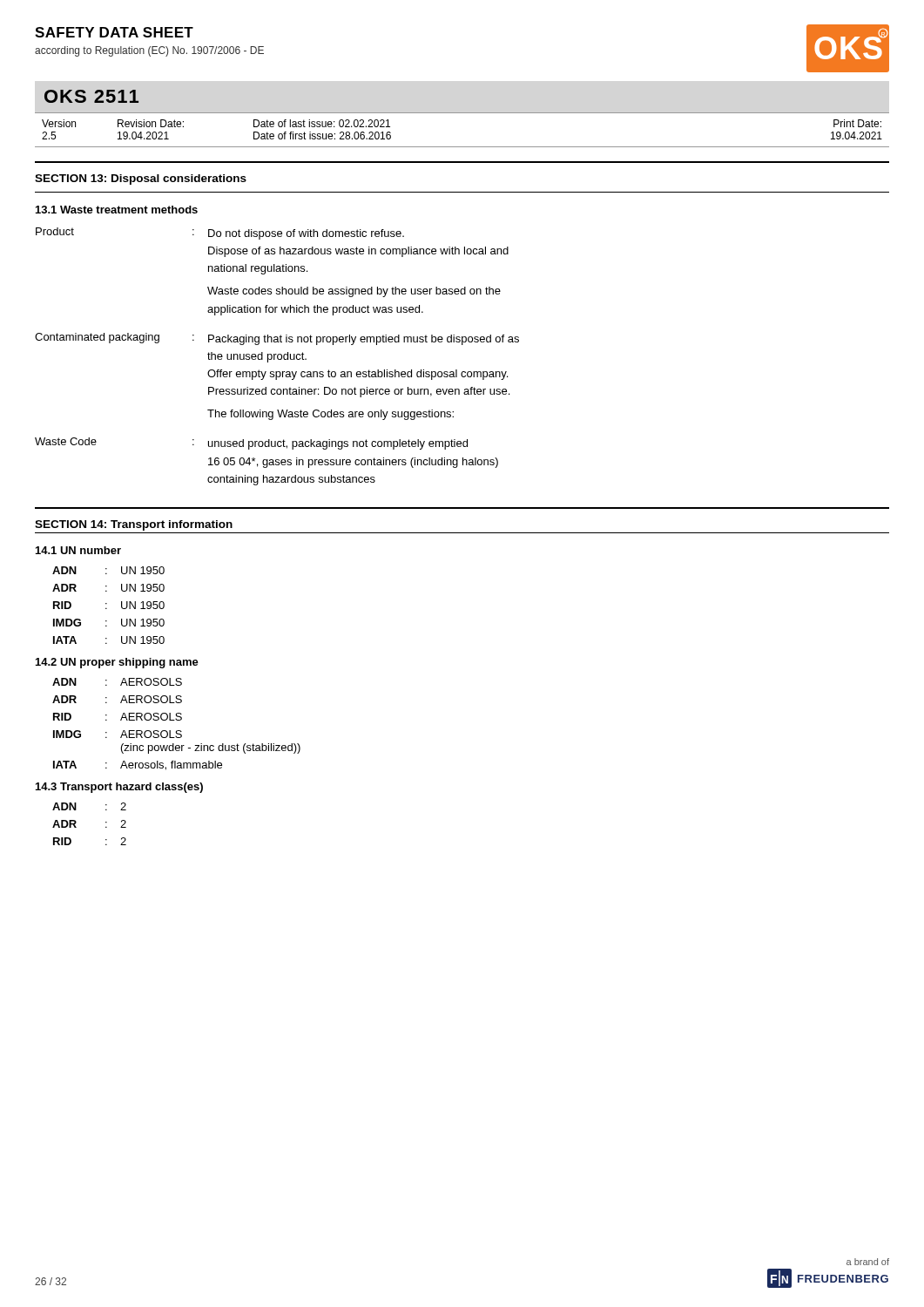Select the text block containing "ADN : AEROSOLS"
This screenshot has height=1307, width=924.
click(117, 682)
